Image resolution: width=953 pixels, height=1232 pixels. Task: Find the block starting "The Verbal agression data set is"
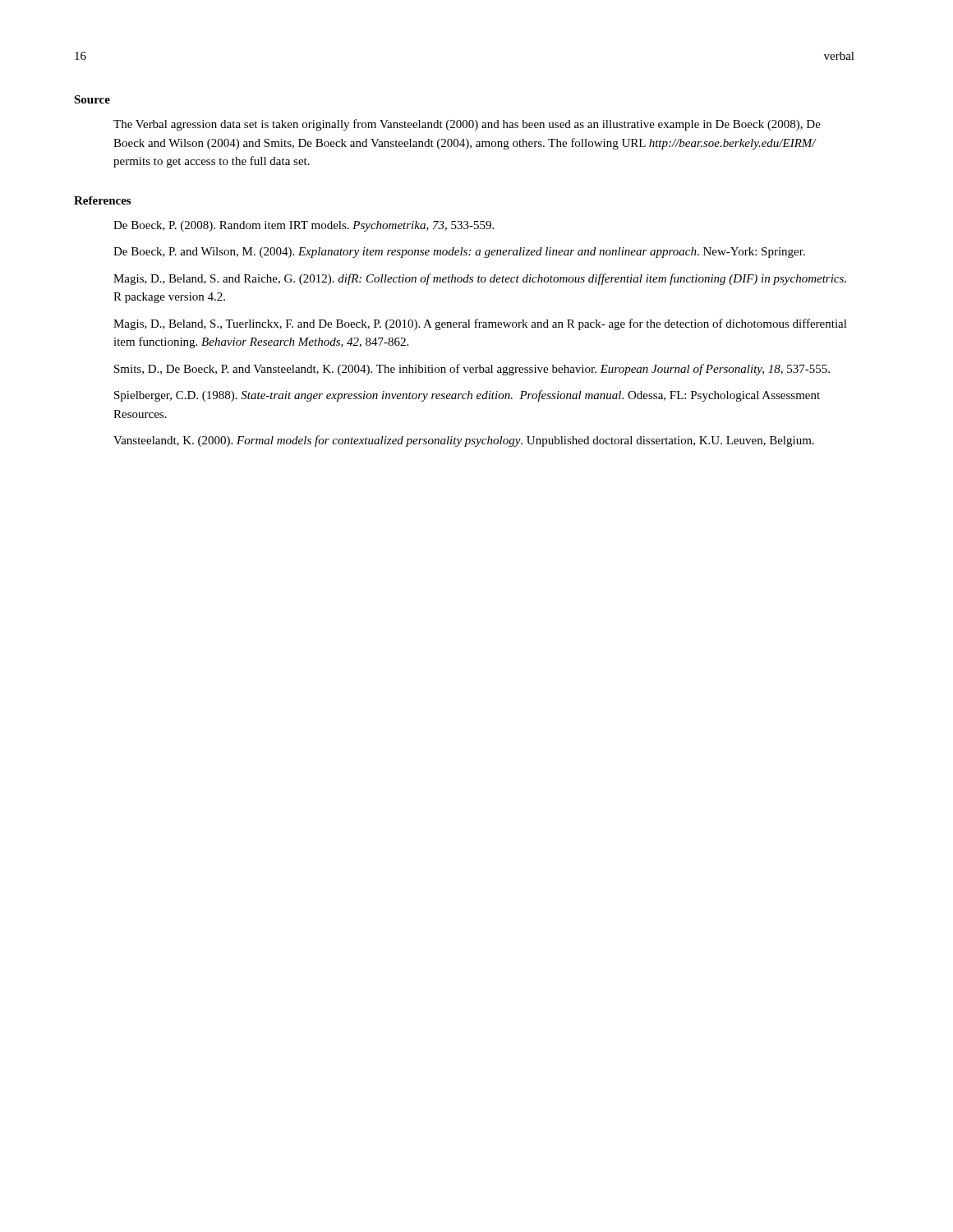tap(467, 142)
